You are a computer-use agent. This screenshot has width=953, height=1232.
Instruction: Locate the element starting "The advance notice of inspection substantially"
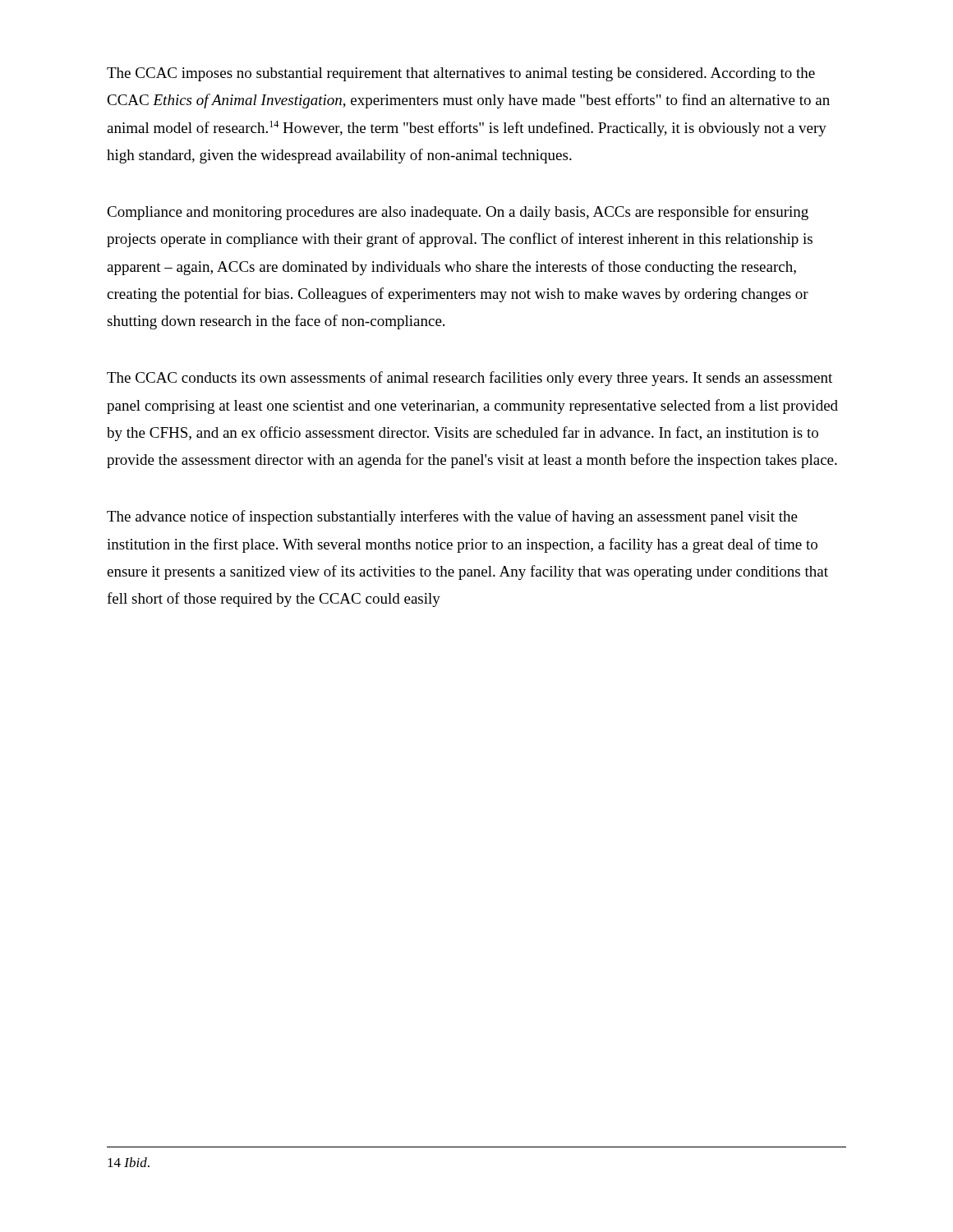[467, 557]
